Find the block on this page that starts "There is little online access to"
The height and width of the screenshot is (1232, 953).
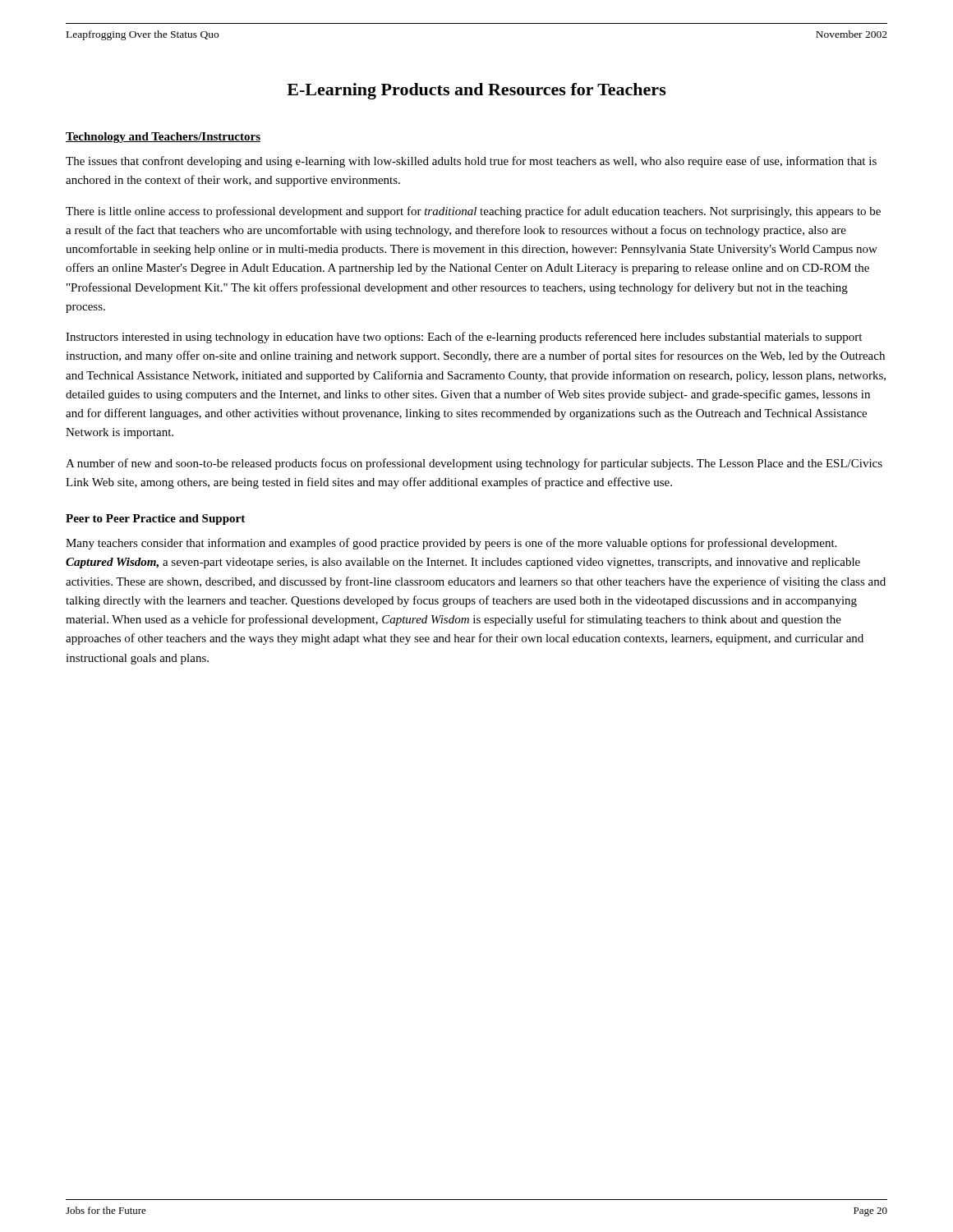(476, 259)
